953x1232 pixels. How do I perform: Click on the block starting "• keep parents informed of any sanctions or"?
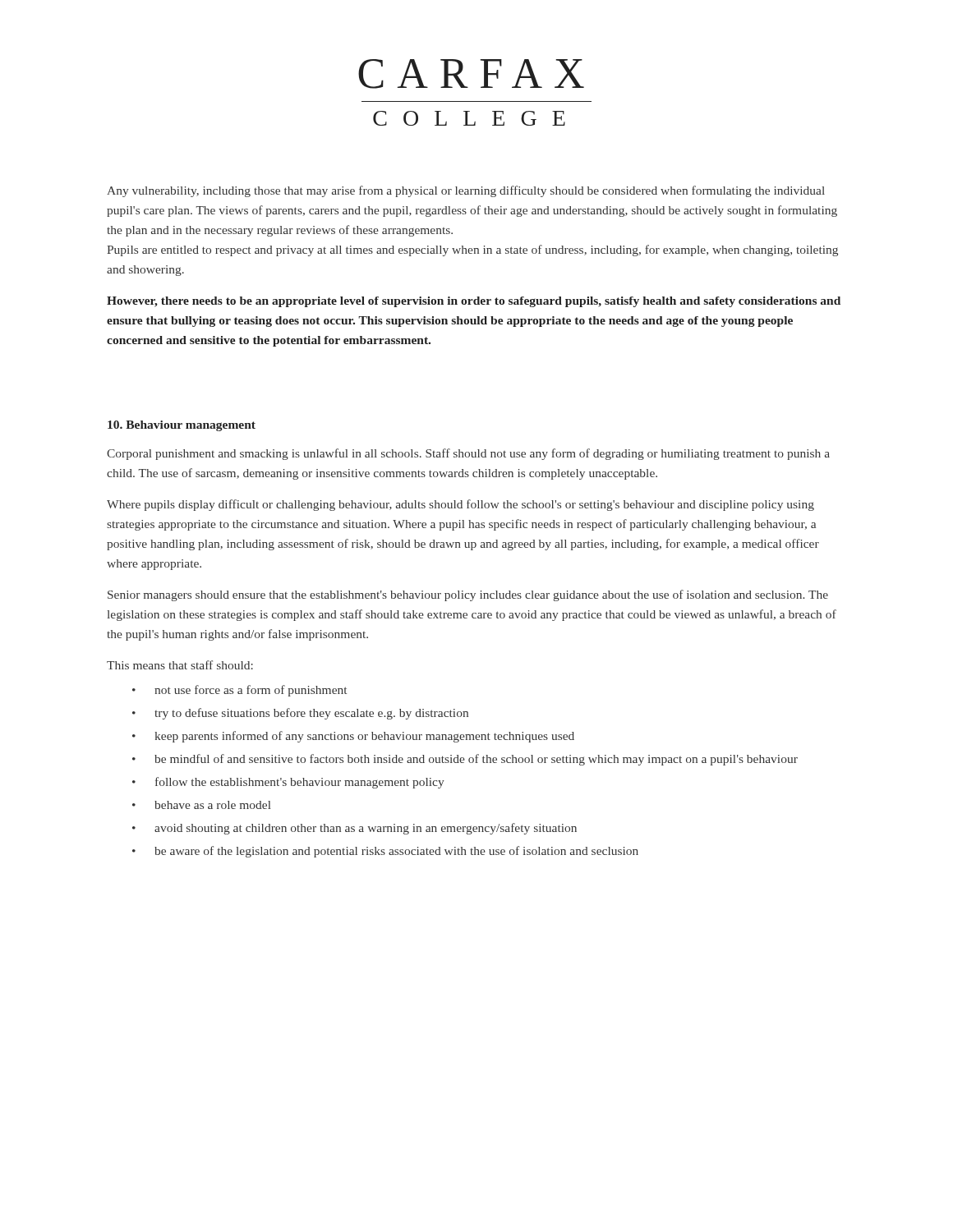(x=489, y=736)
